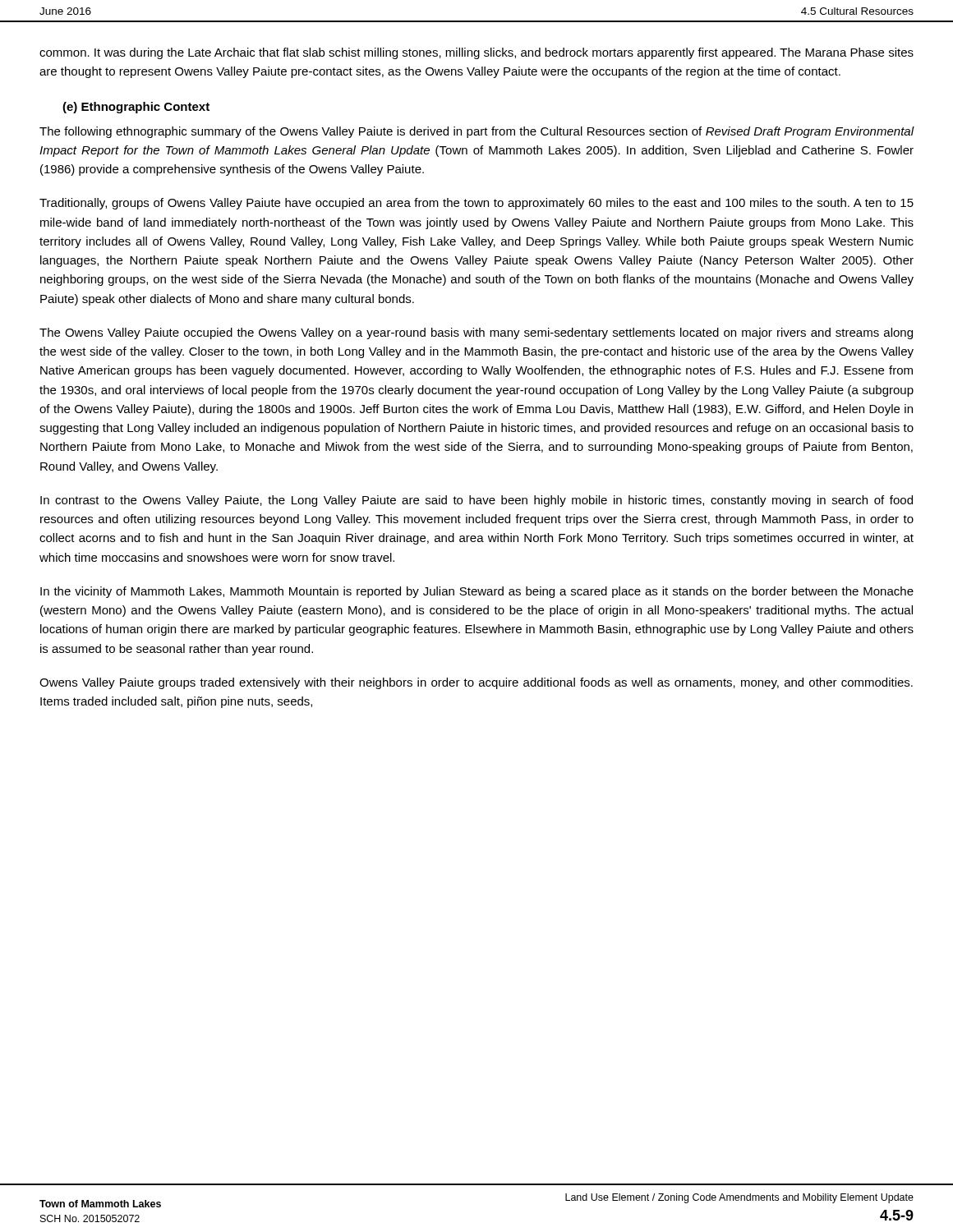Point to the passage starting "Traditionally, groups of Owens Valley"

[476, 250]
